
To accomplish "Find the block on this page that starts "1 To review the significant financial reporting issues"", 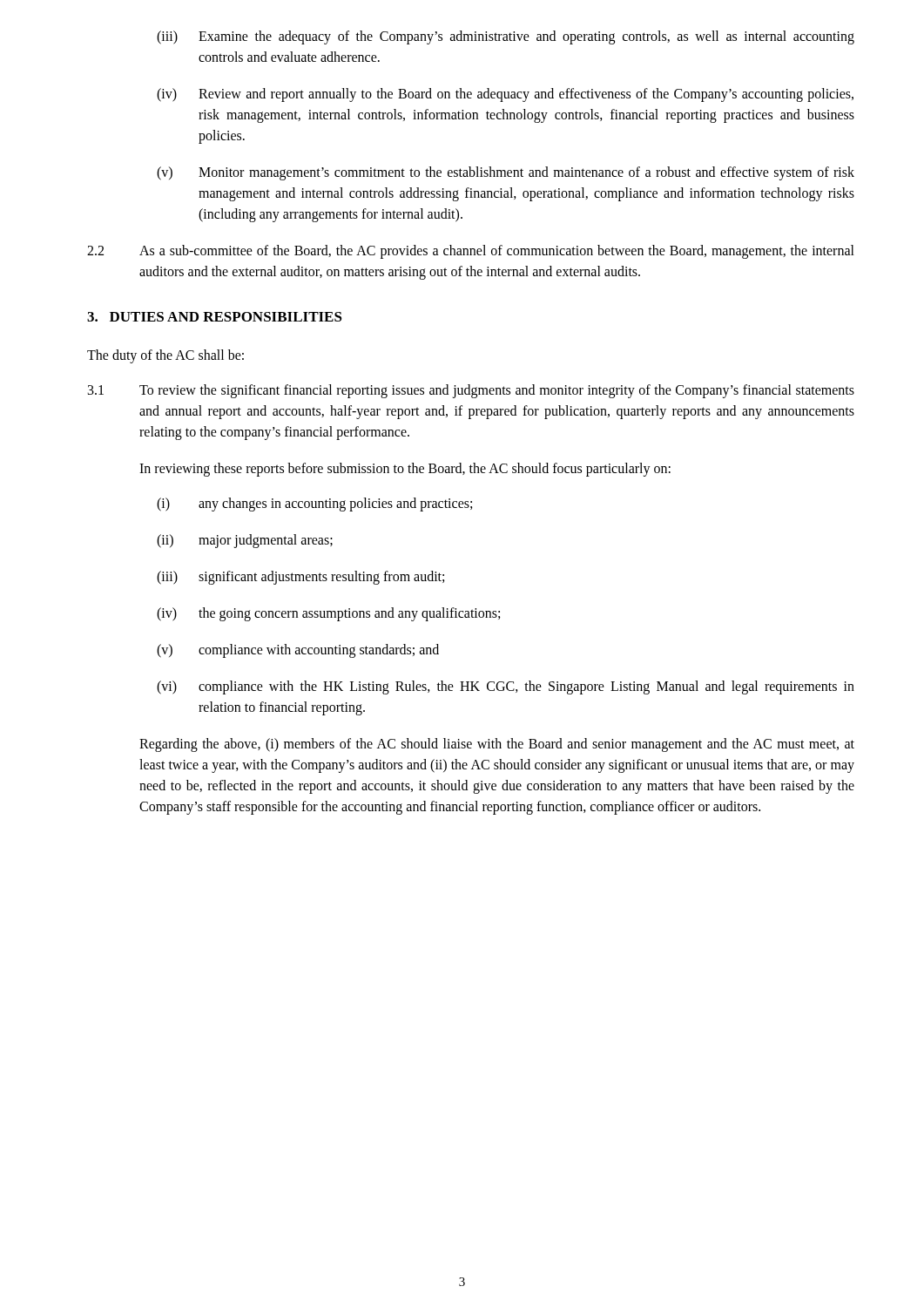I will 471,411.
